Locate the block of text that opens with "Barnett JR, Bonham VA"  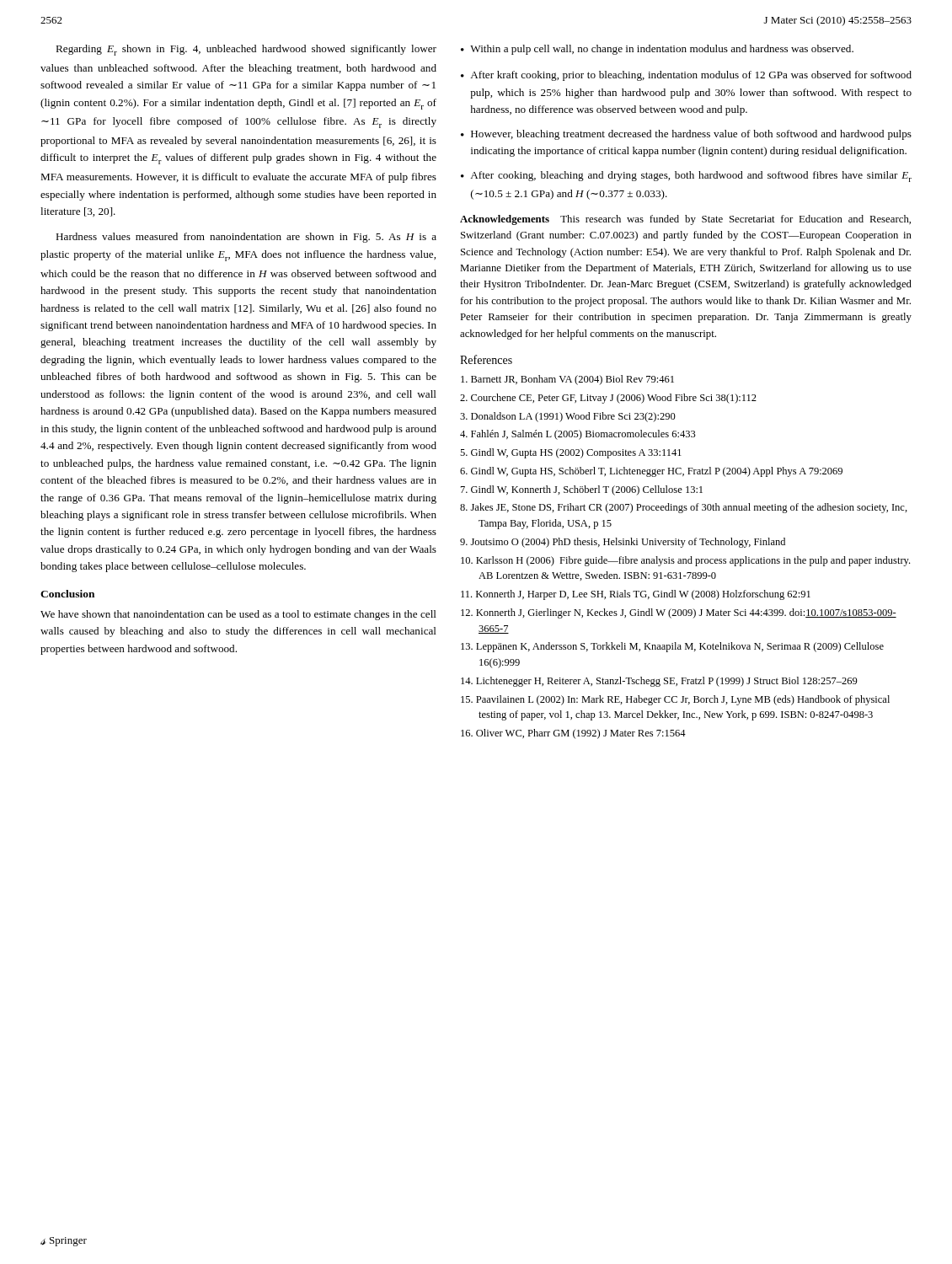[567, 379]
